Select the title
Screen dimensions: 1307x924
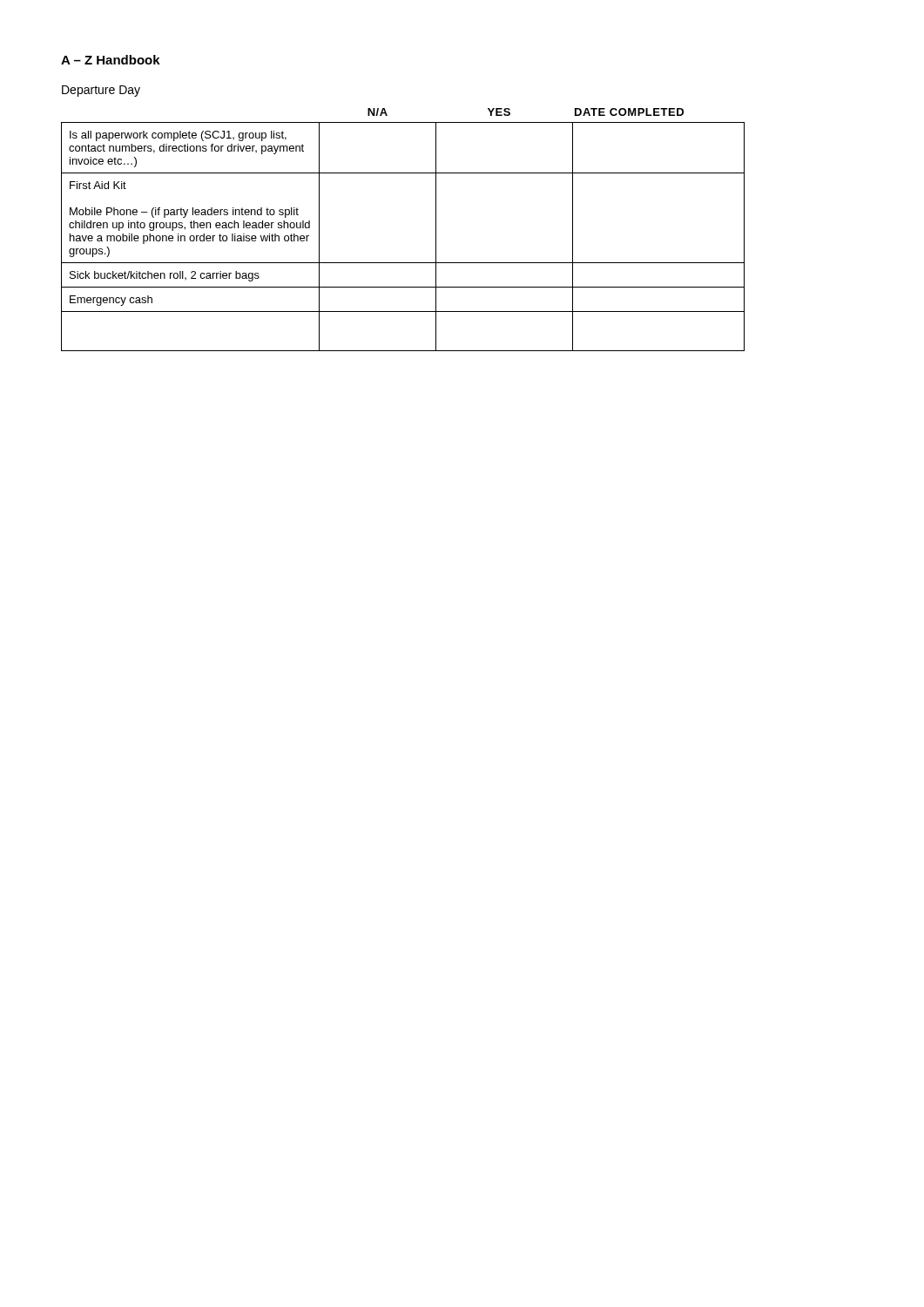tap(110, 60)
